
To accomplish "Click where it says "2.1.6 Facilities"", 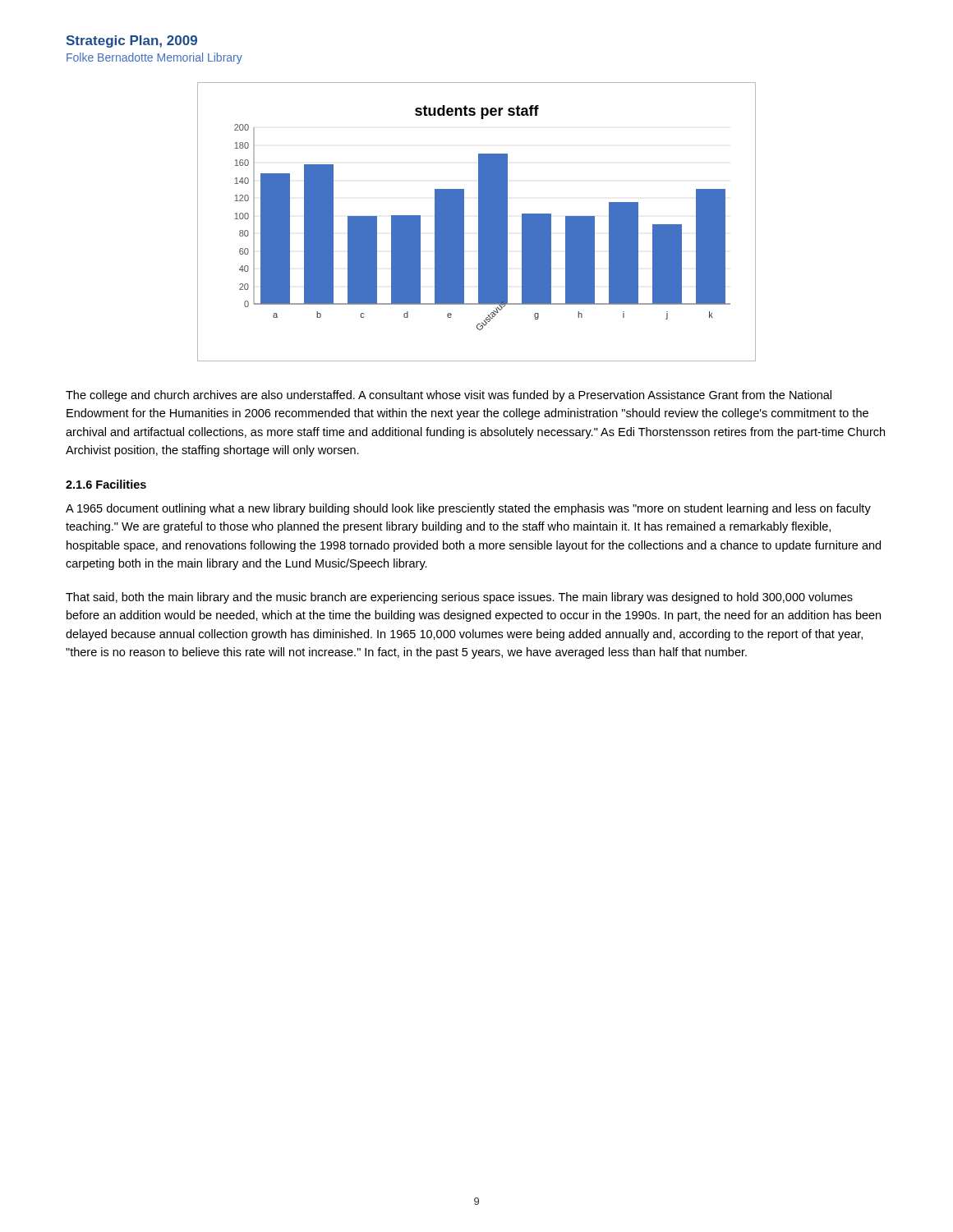I will tap(106, 484).
